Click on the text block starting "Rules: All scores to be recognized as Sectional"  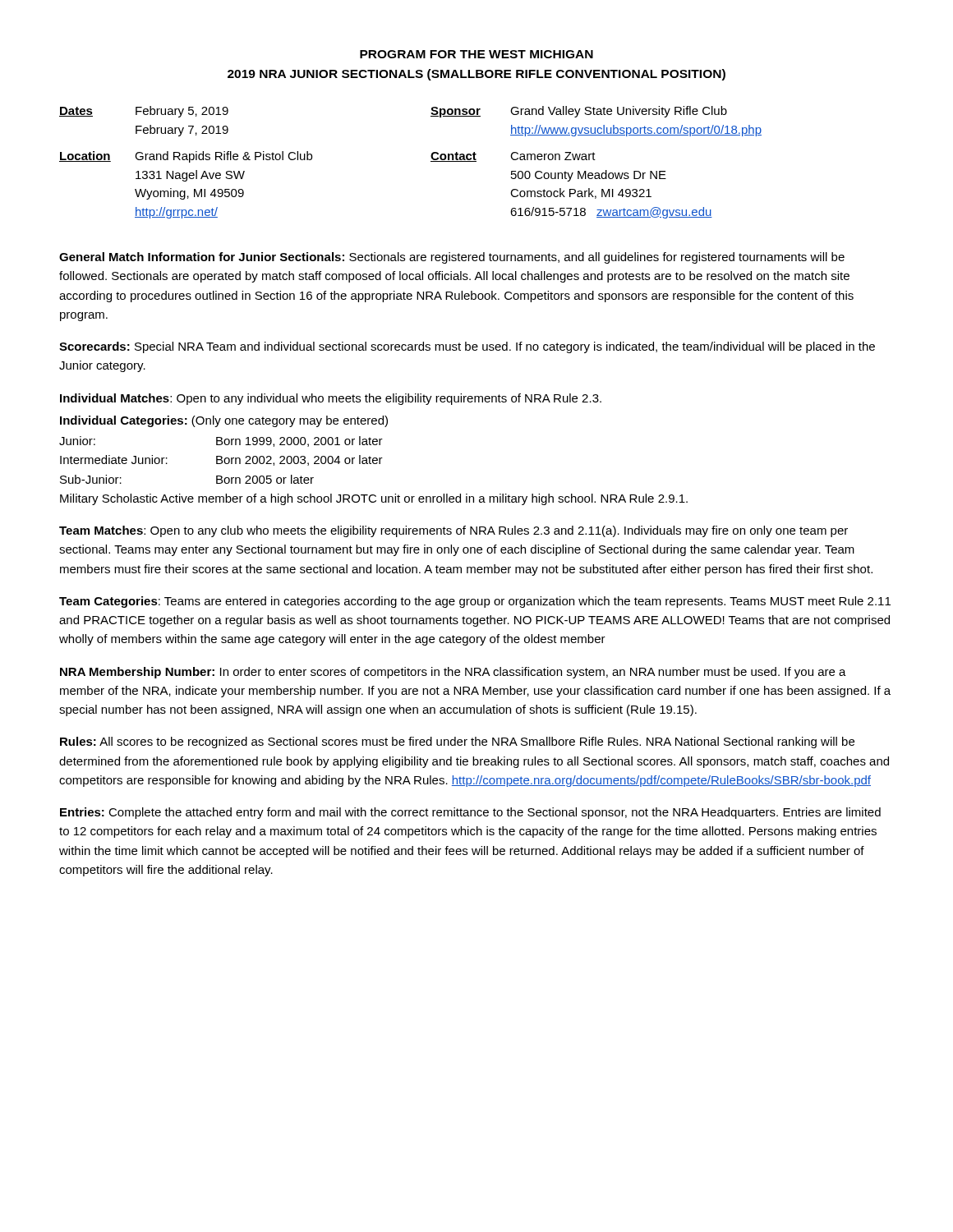click(474, 761)
